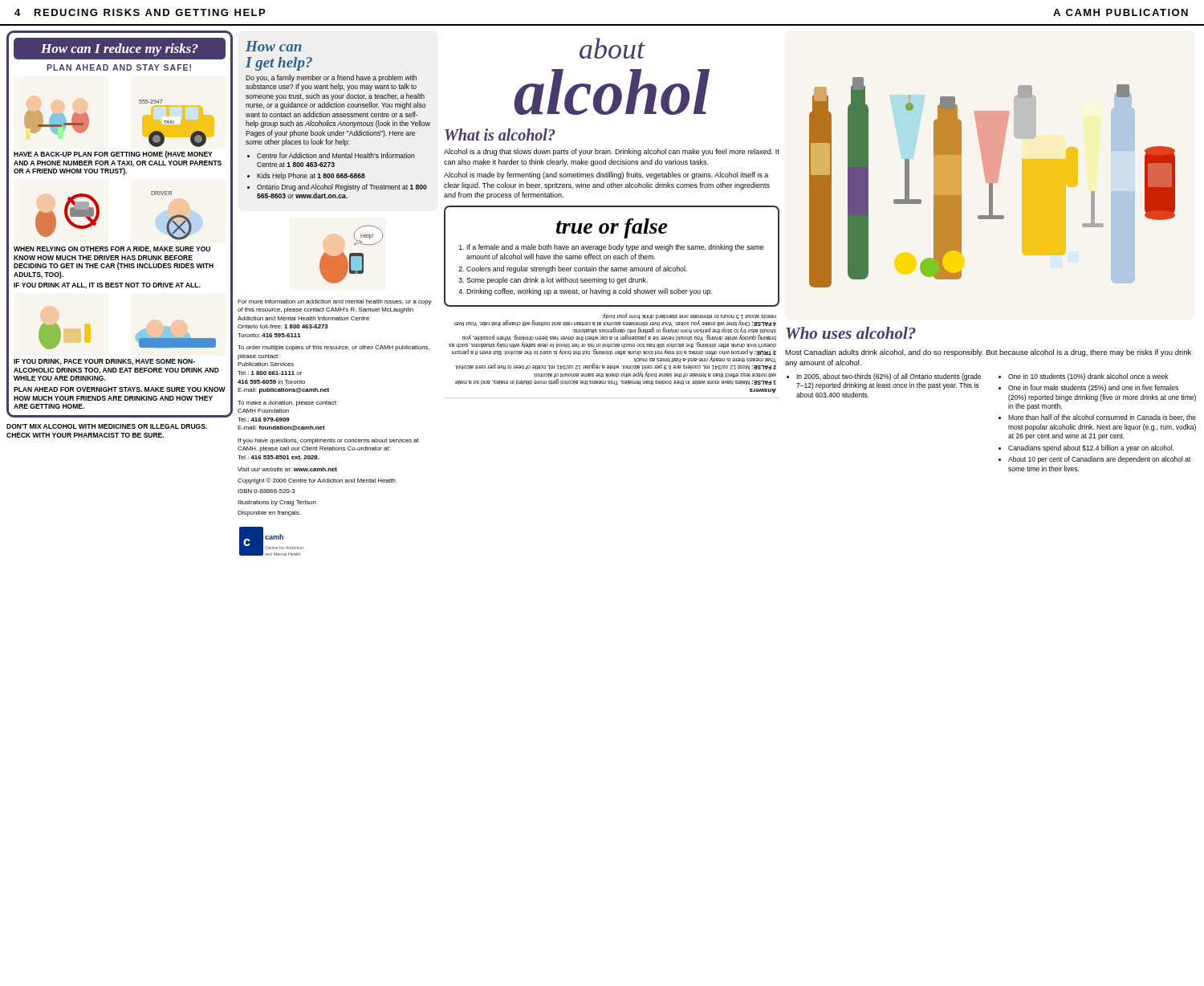Locate the block of text that opens with "One in 10 students (10%)"
Image resolution: width=1204 pixels, height=986 pixels.
click(1088, 376)
